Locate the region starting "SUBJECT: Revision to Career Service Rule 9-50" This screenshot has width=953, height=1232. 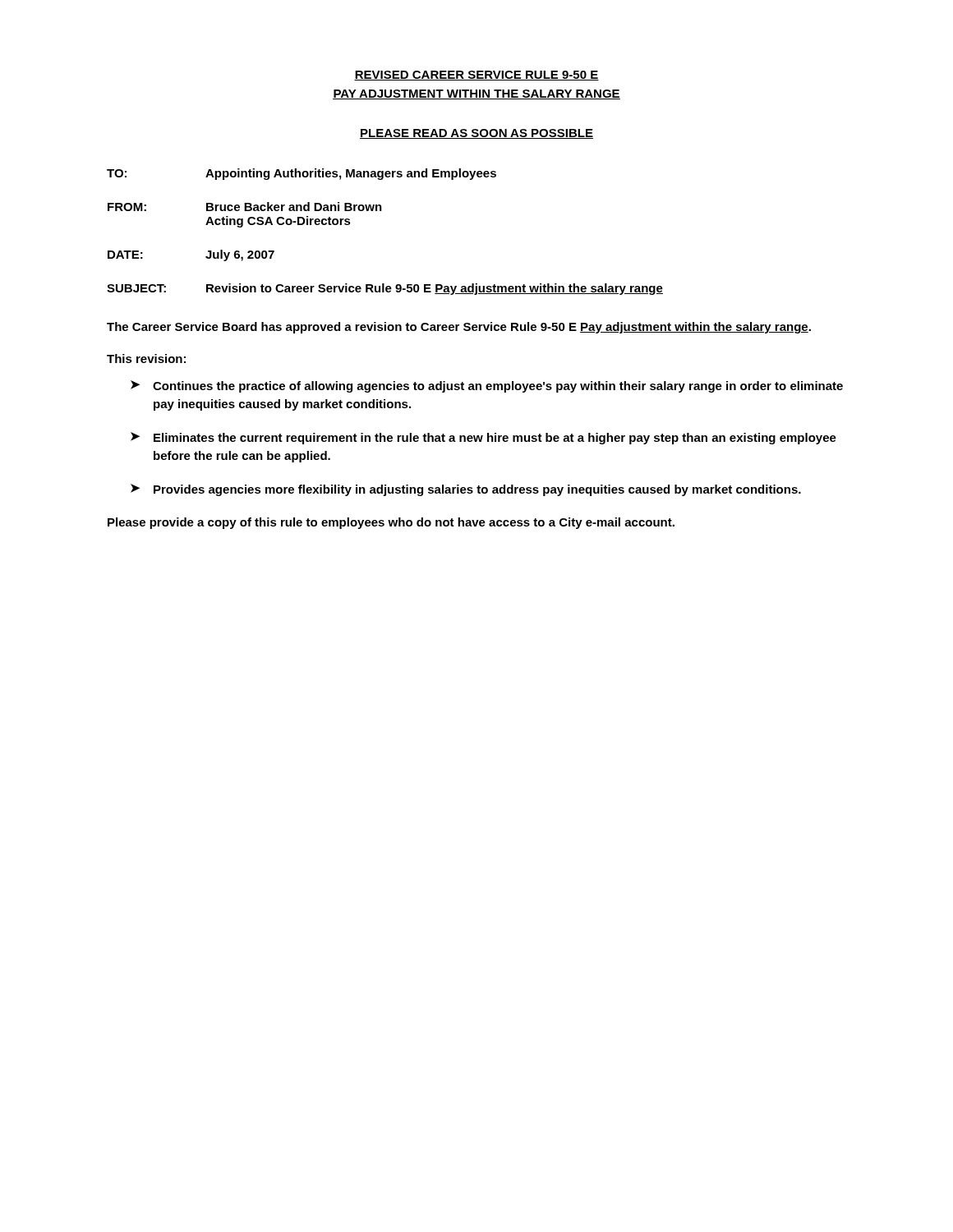[x=385, y=288]
